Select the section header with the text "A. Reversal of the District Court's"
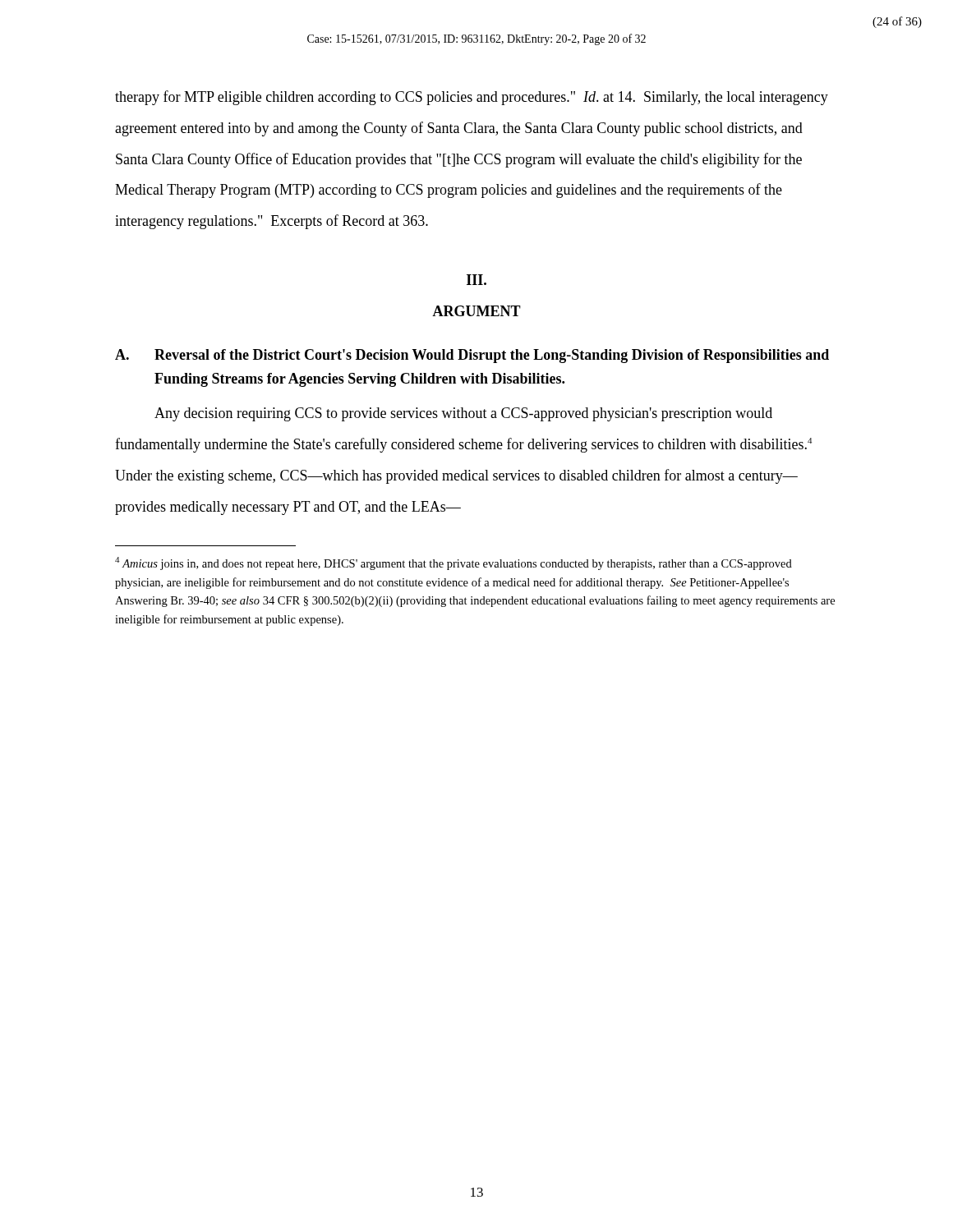This screenshot has width=953, height=1232. [476, 368]
